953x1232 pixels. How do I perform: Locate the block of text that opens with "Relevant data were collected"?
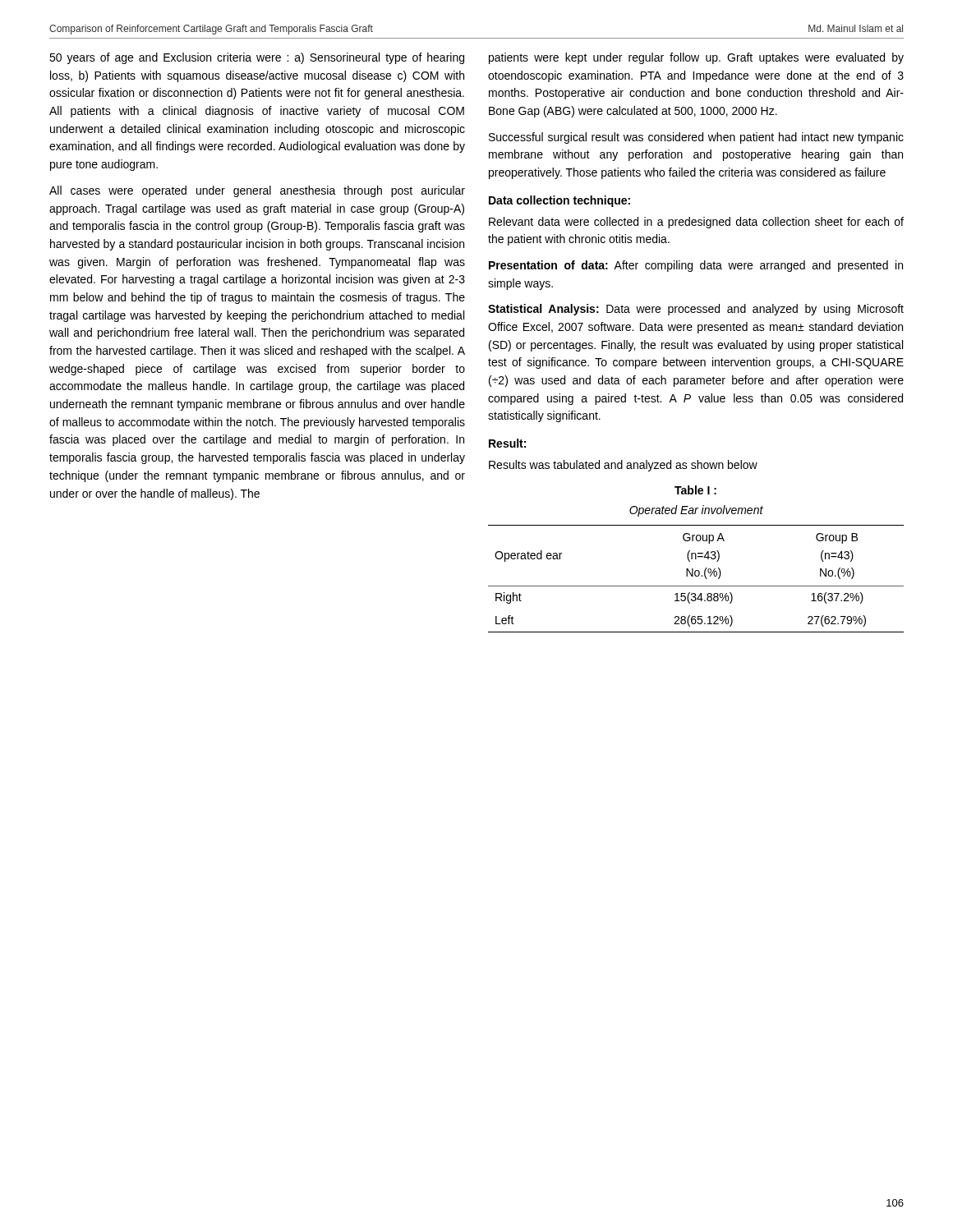[x=696, y=231]
